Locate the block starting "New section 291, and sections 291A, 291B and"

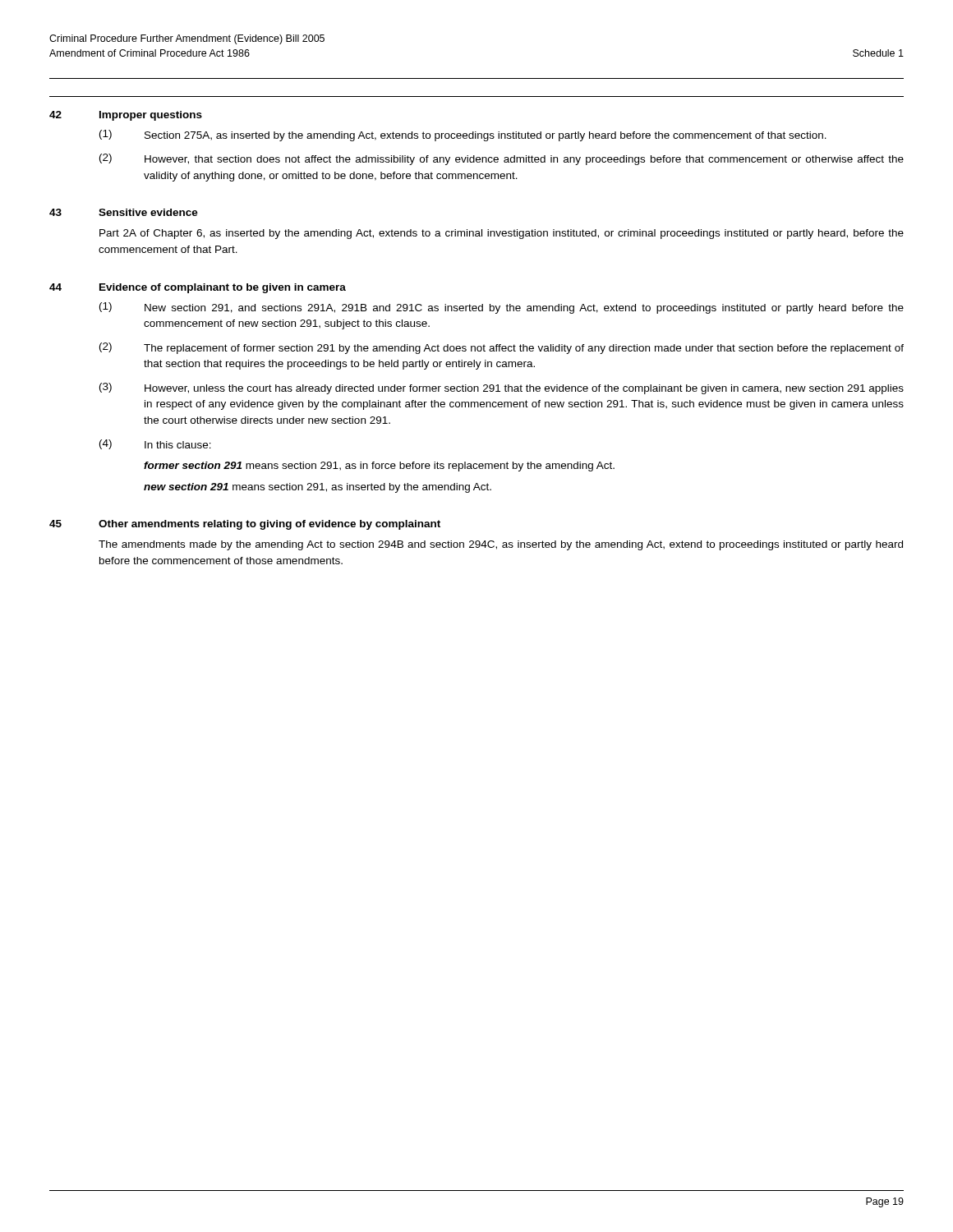524,315
